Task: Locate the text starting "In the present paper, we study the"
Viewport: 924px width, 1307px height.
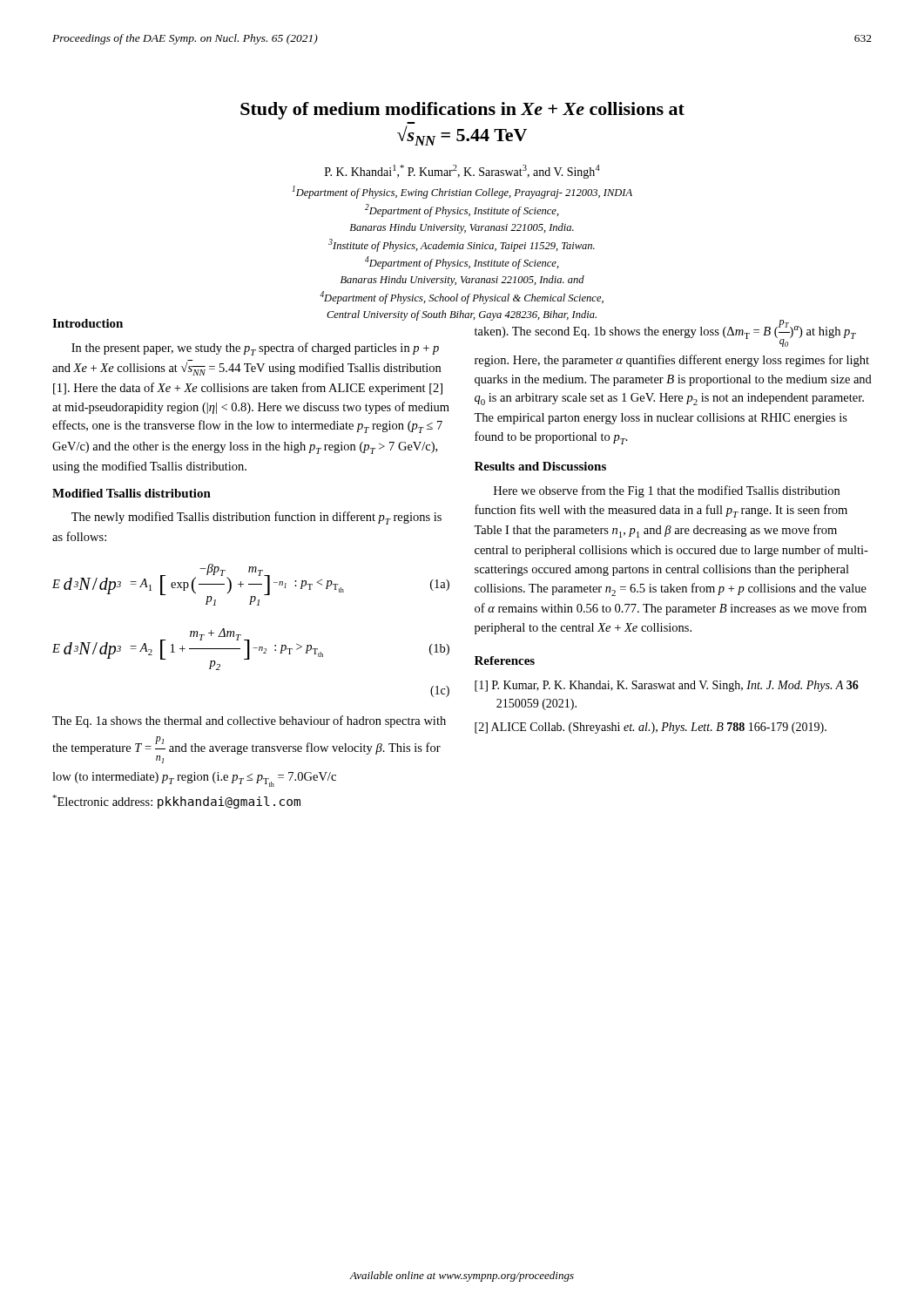Action: [251, 407]
